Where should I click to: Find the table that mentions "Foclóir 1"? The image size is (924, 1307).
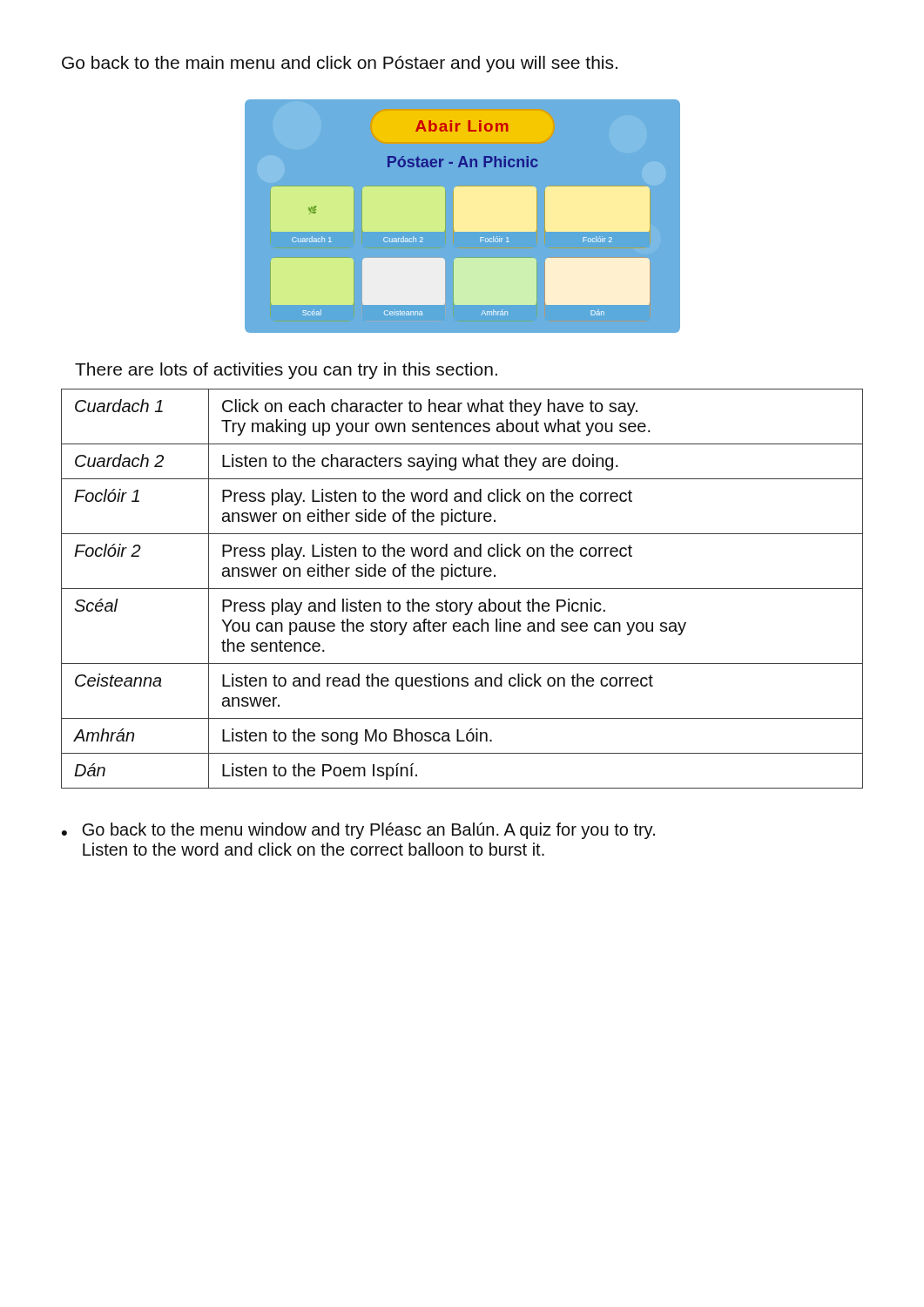pyautogui.click(x=462, y=589)
